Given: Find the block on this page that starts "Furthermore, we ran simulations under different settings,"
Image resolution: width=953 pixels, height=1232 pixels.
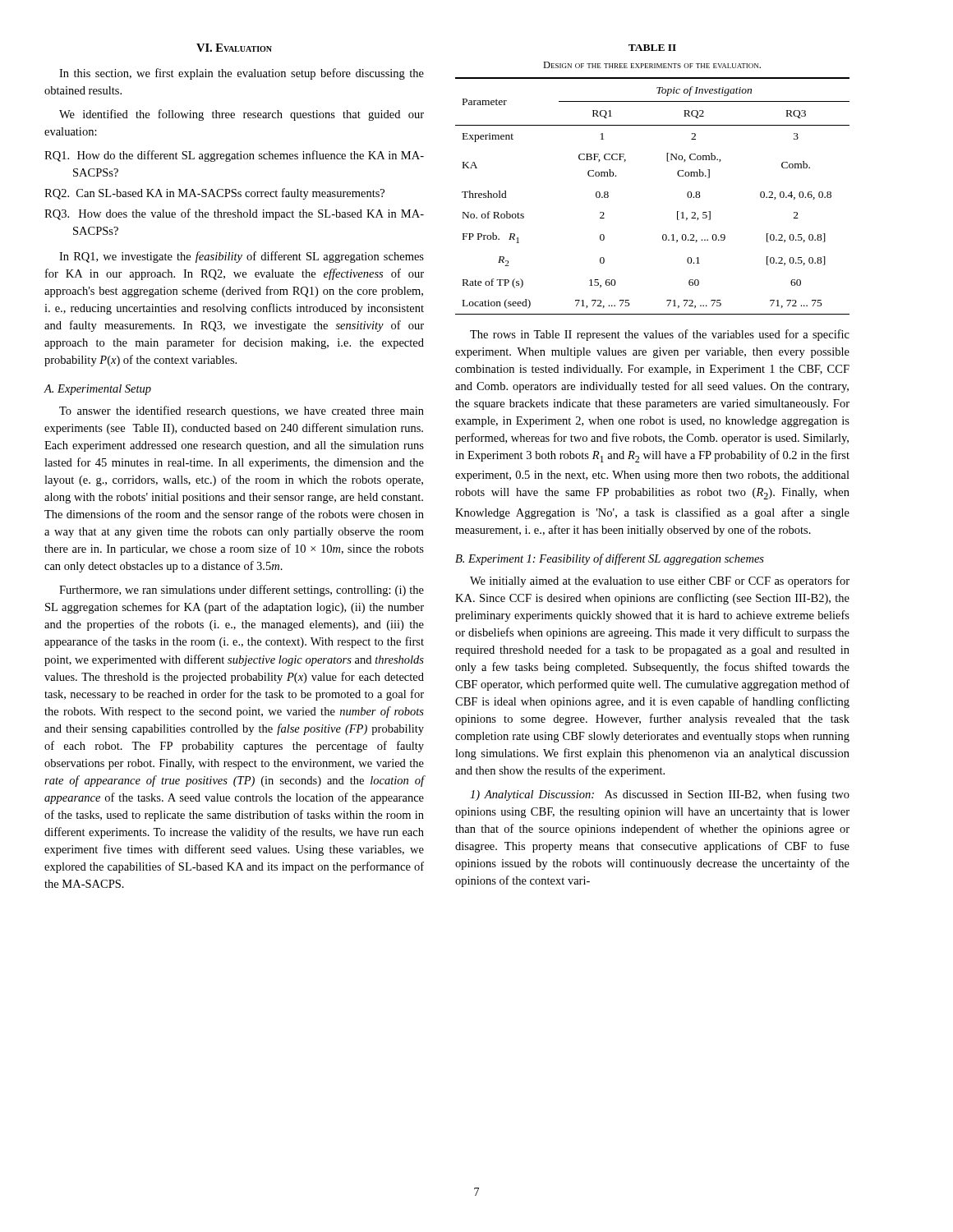Looking at the screenshot, I should pos(234,737).
